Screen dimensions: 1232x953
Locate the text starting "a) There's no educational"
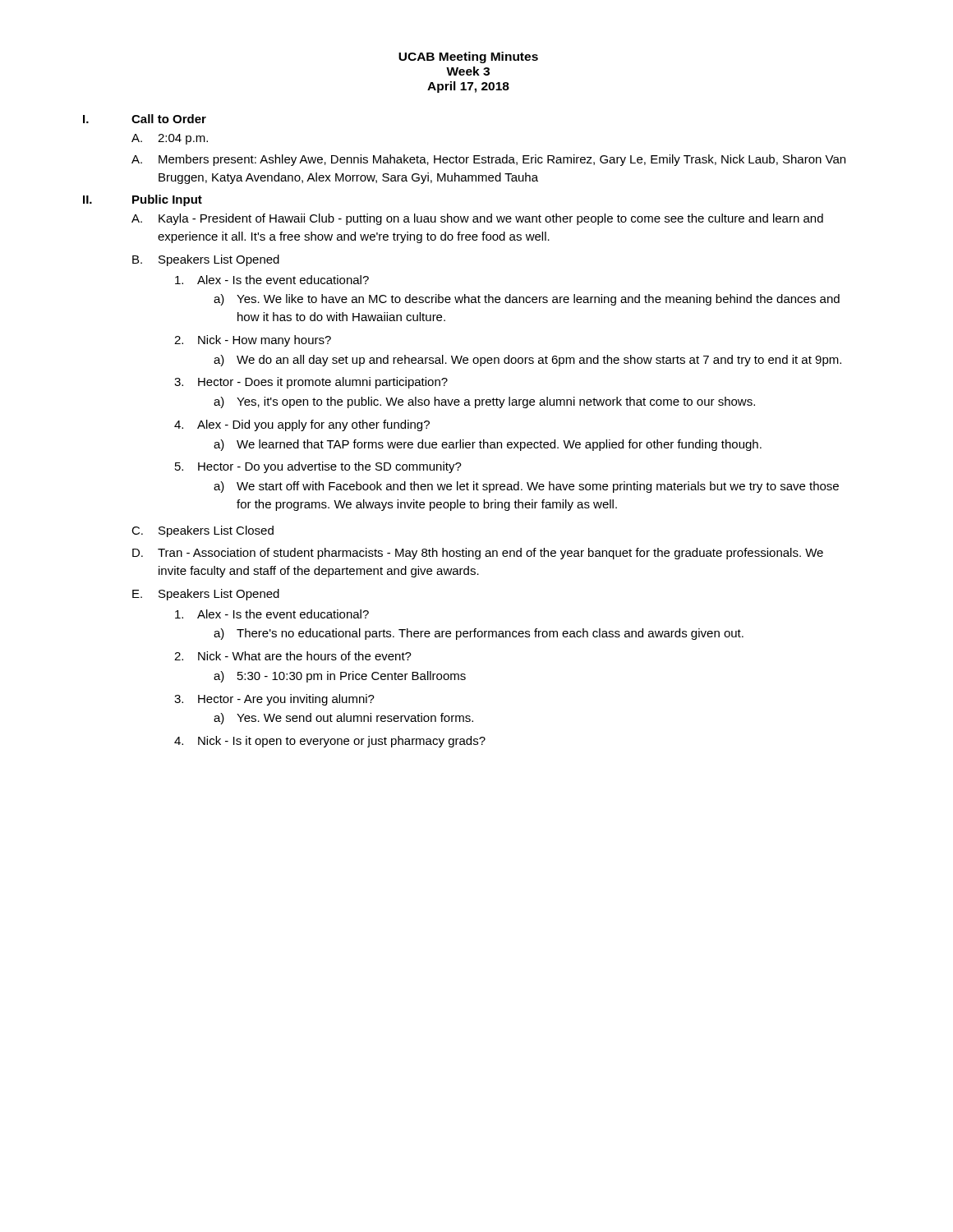(479, 633)
